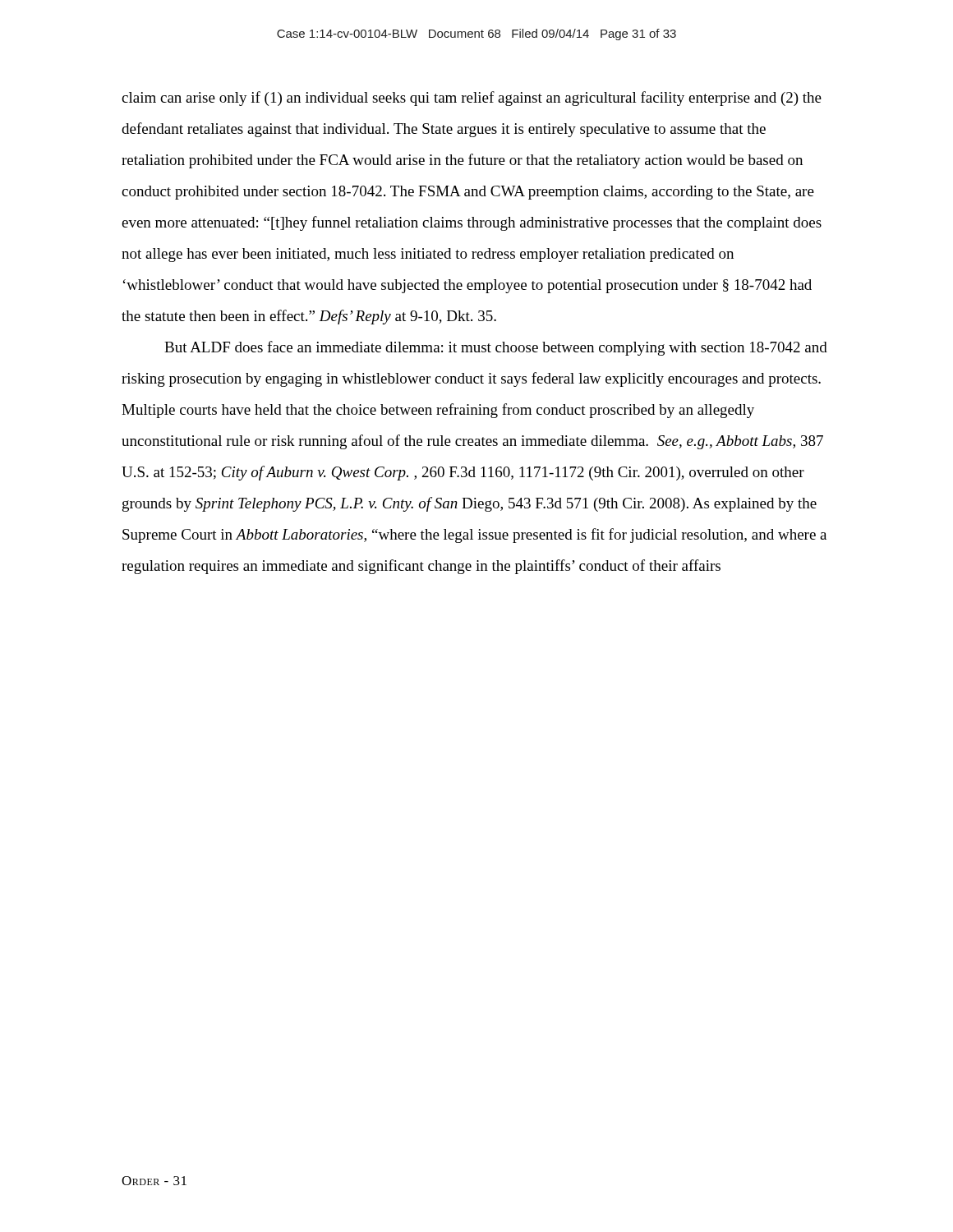This screenshot has width=953, height=1232.
Task: Click on the text block containing "claim can arise only if (1)"
Action: coord(476,207)
